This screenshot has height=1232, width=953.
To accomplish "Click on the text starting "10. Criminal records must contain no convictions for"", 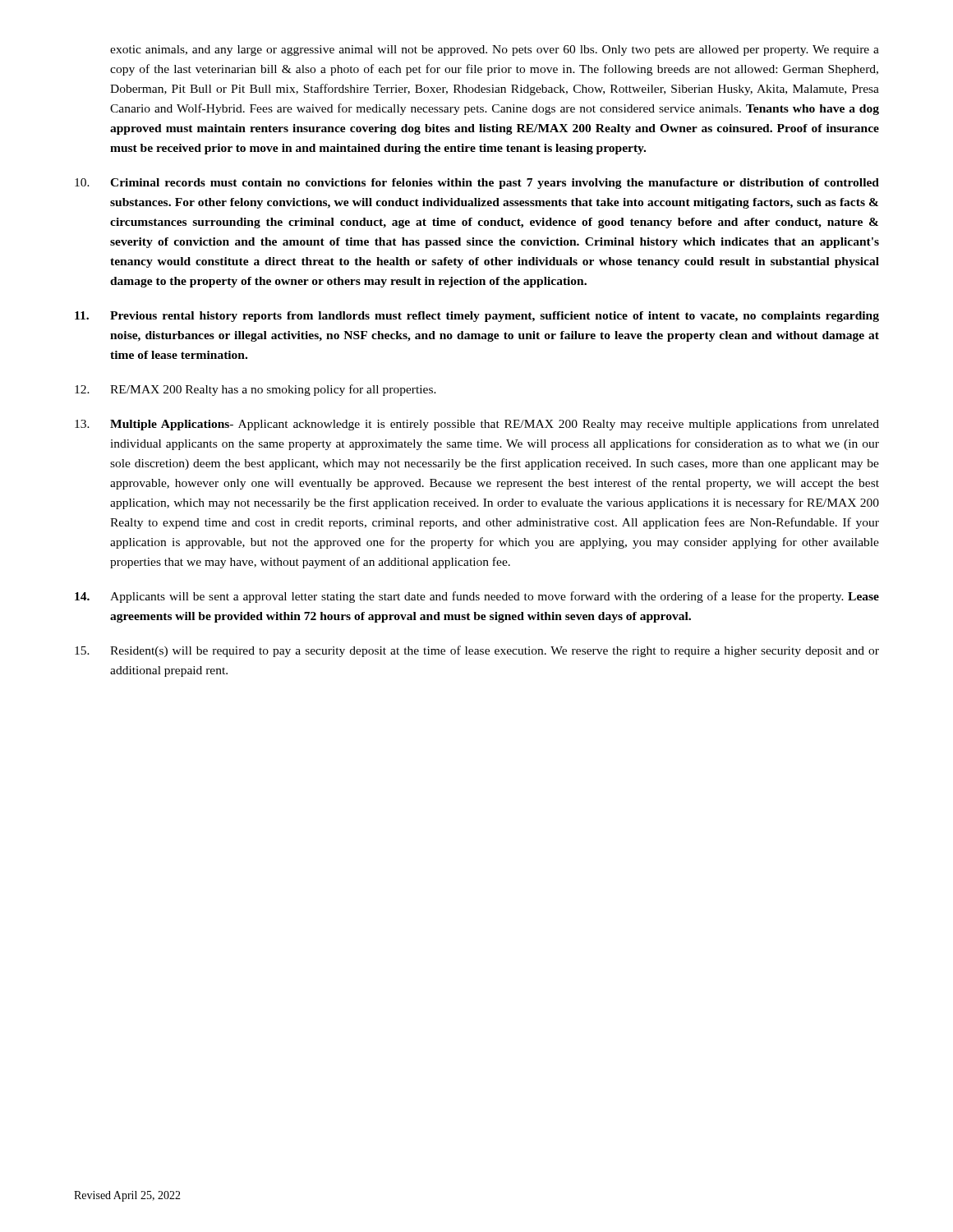I will click(x=476, y=232).
